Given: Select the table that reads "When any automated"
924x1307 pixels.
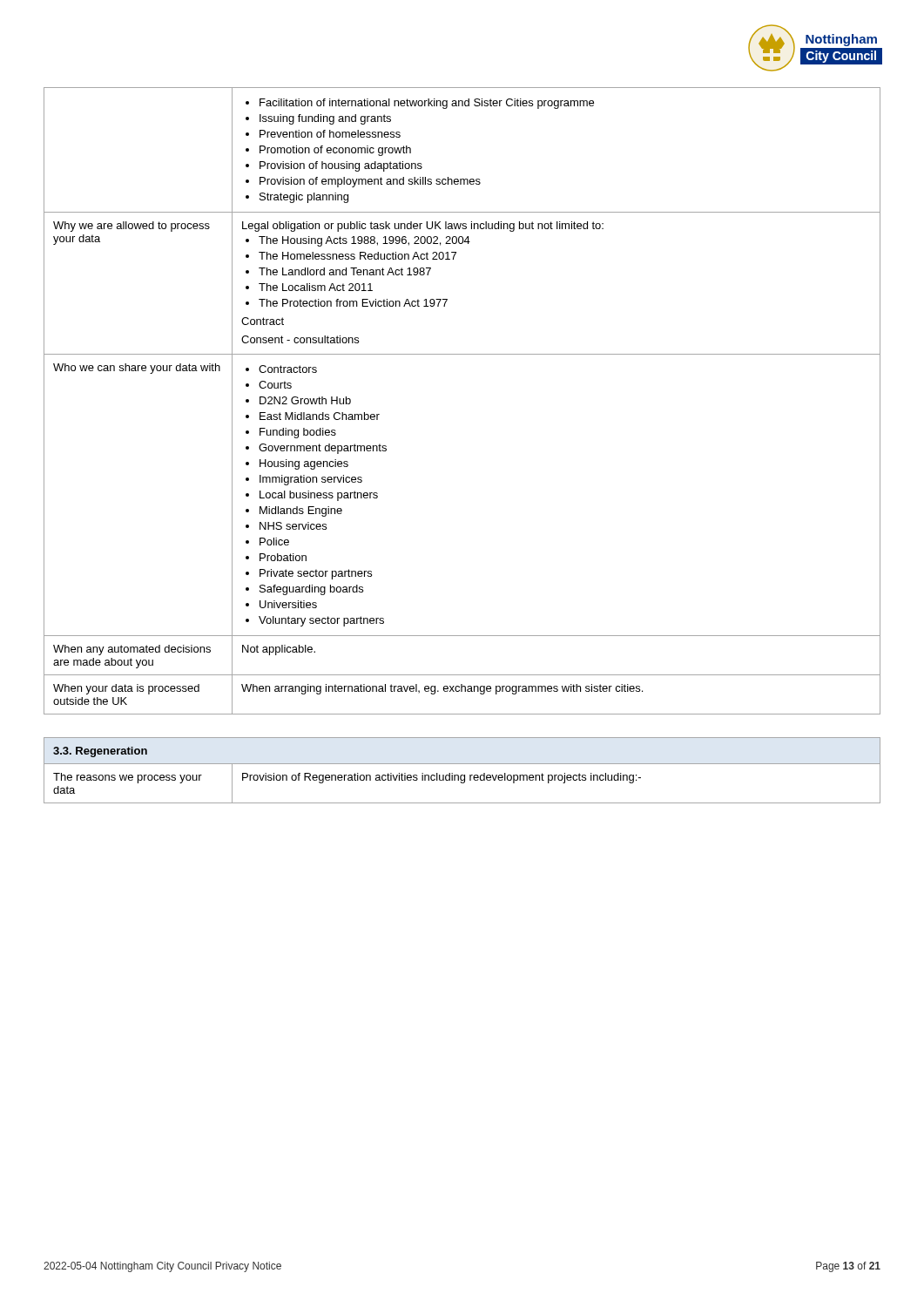Looking at the screenshot, I should click(x=462, y=401).
